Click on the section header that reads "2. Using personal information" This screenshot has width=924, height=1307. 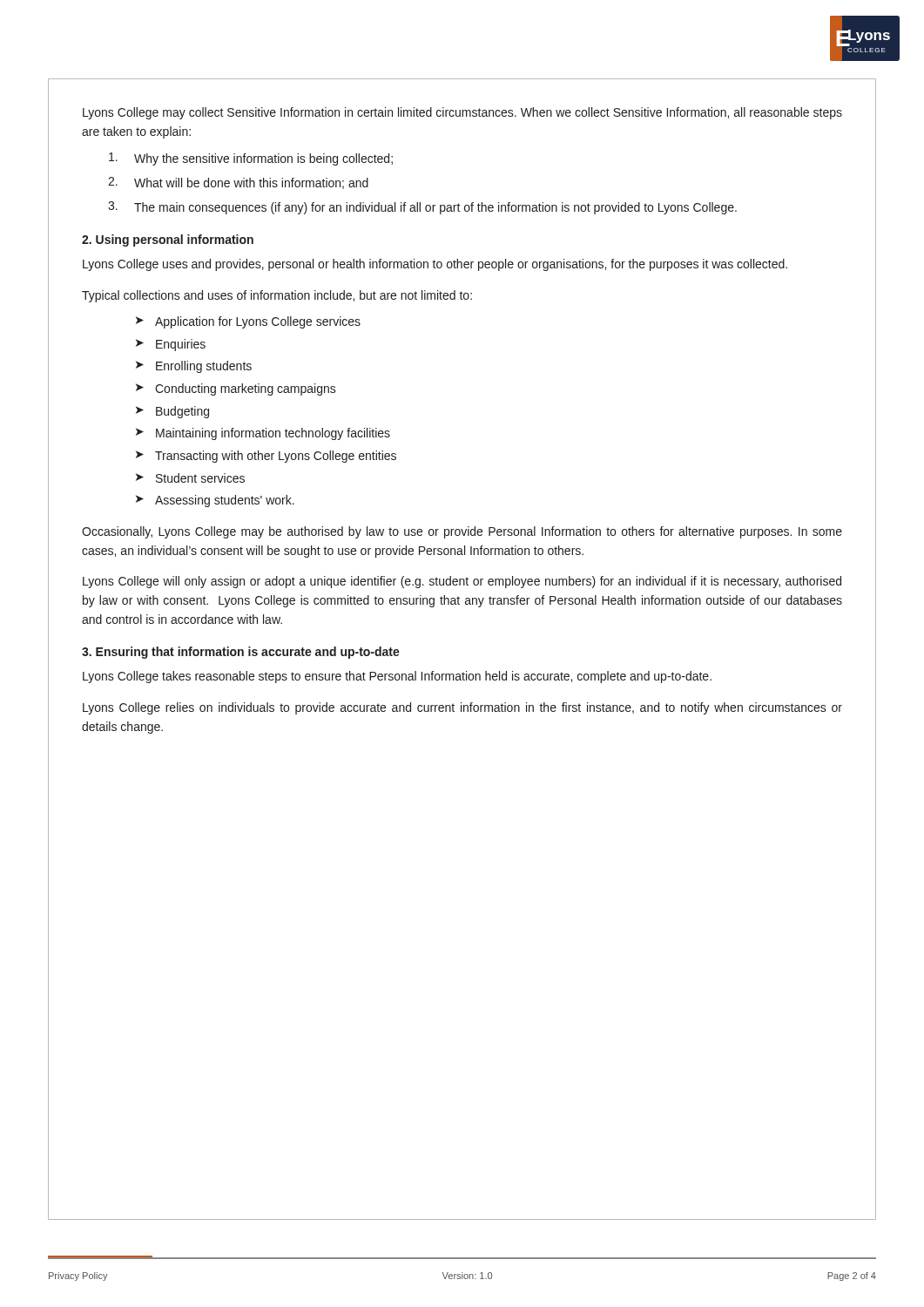(x=168, y=240)
